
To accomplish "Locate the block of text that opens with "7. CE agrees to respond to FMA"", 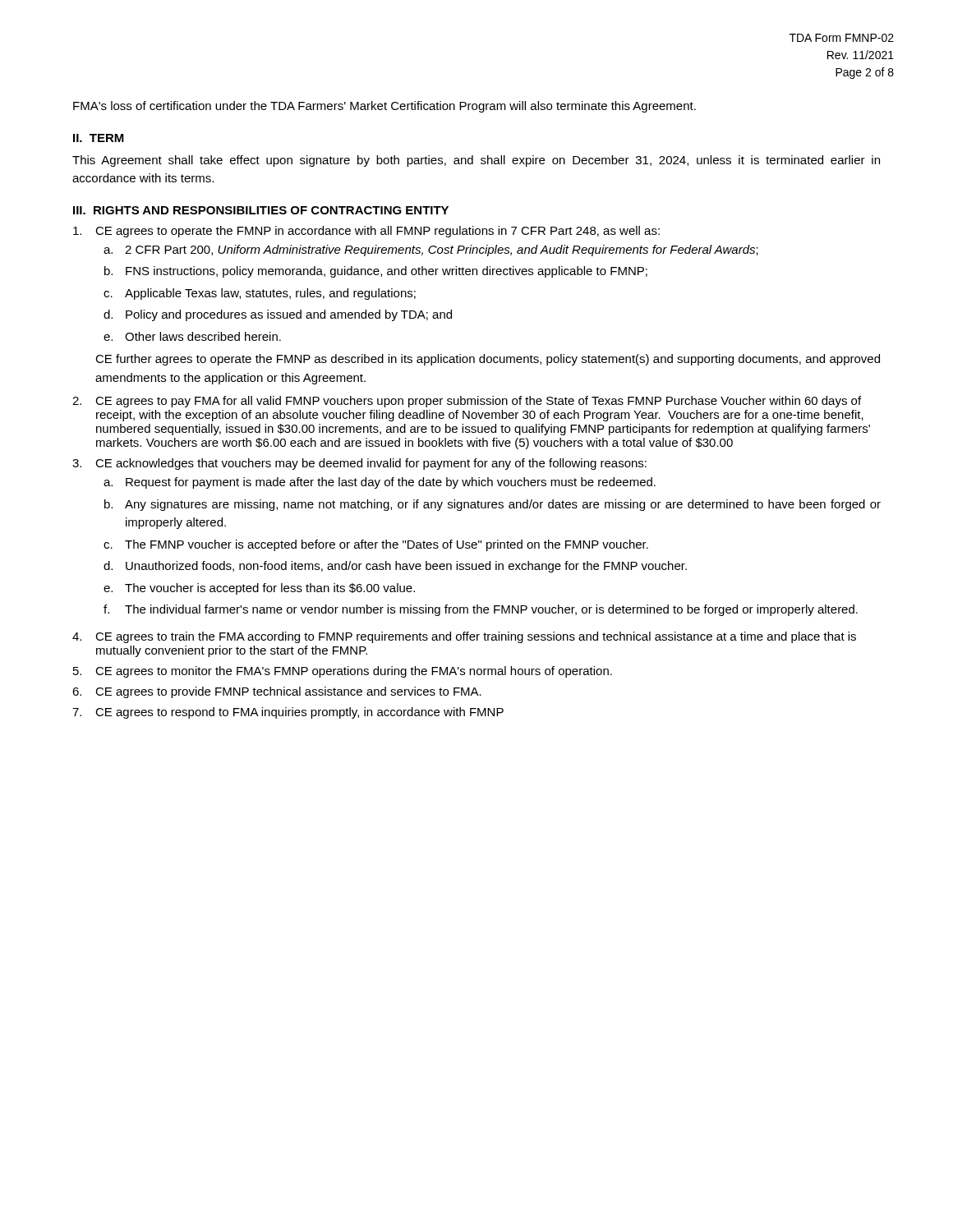I will click(476, 711).
